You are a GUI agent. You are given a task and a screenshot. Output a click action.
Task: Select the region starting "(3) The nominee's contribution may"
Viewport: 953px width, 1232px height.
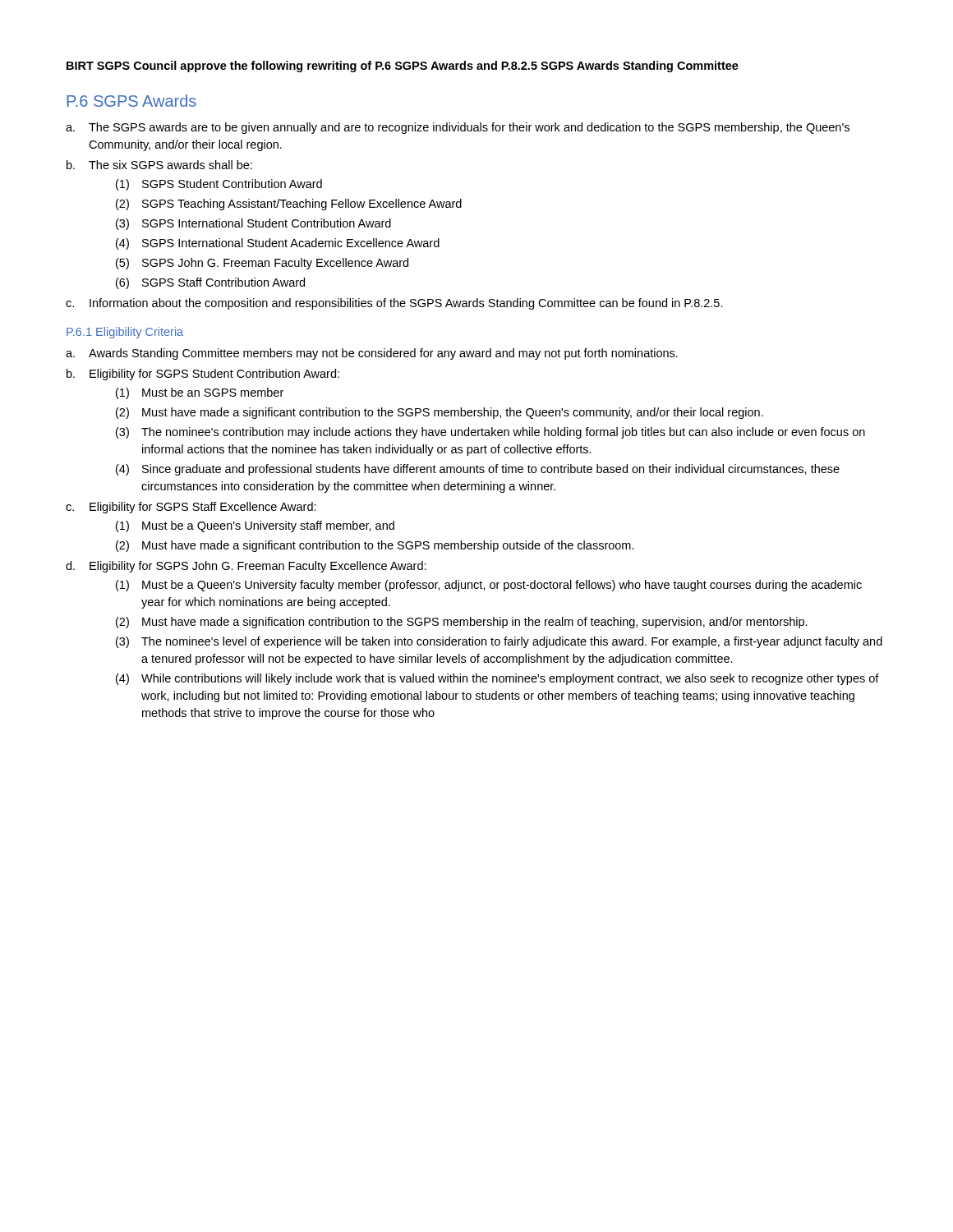(501, 441)
